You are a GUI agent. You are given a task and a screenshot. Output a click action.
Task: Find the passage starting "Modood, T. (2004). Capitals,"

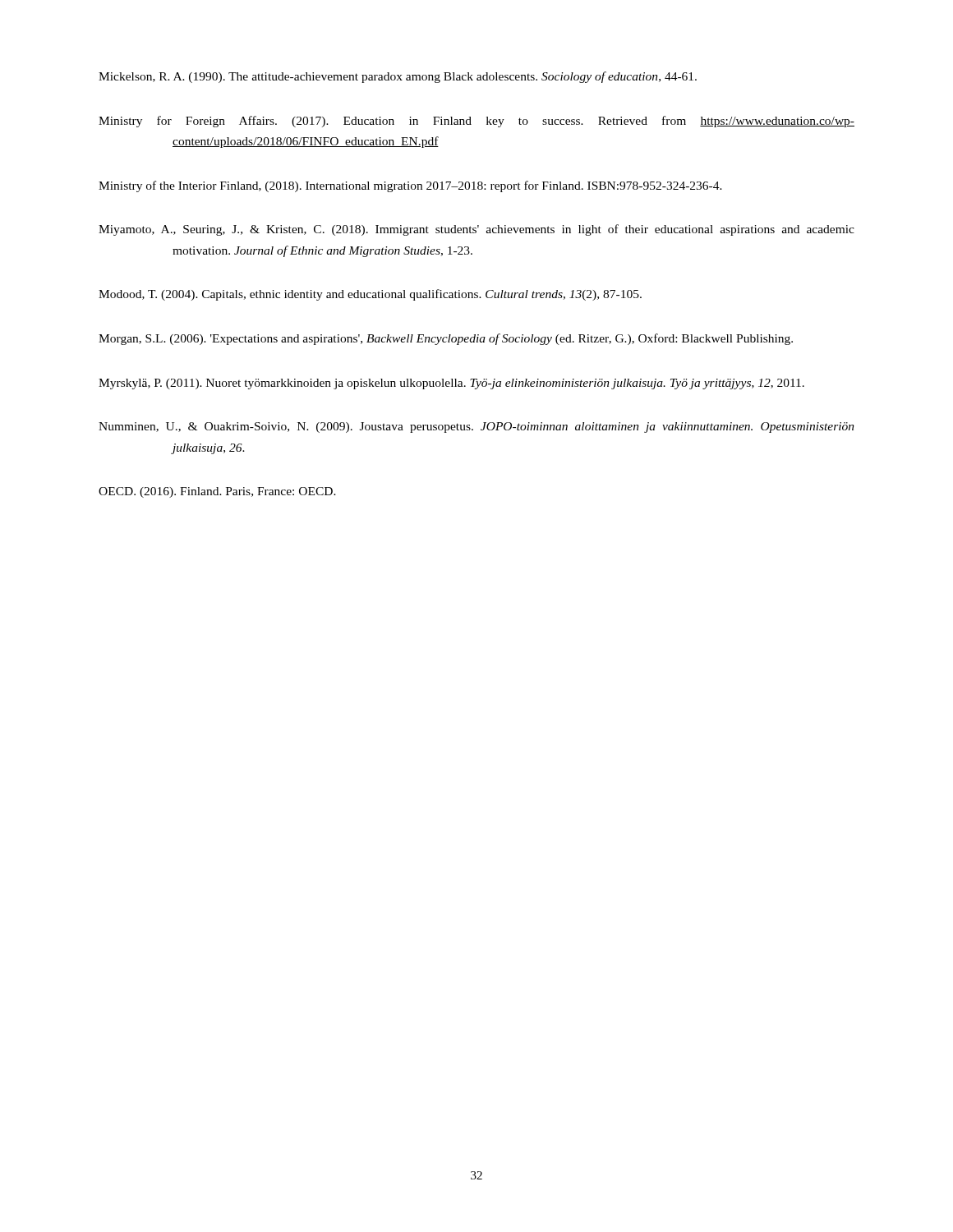[370, 294]
